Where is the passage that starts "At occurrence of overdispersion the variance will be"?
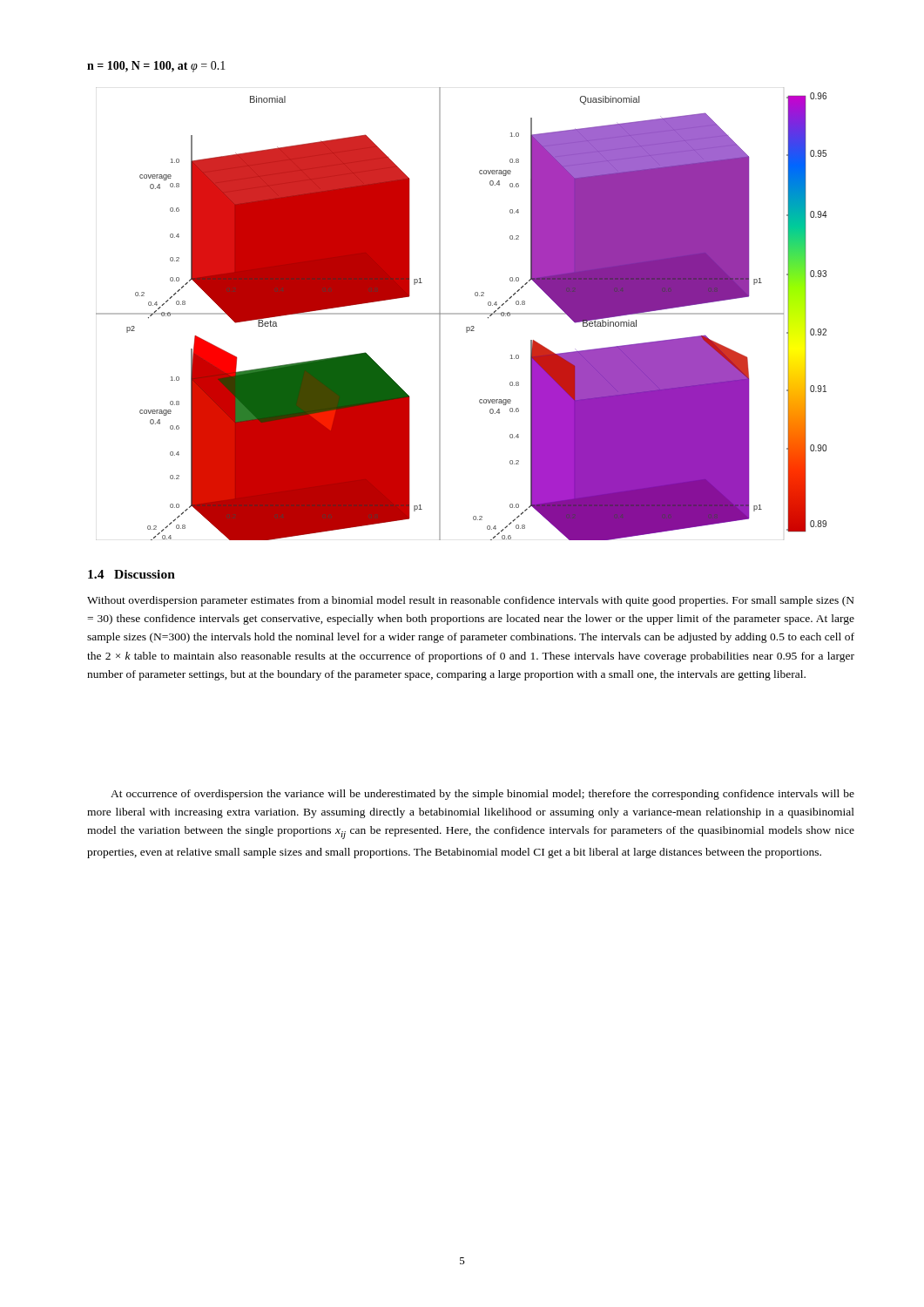Image resolution: width=924 pixels, height=1307 pixels. click(x=471, y=822)
